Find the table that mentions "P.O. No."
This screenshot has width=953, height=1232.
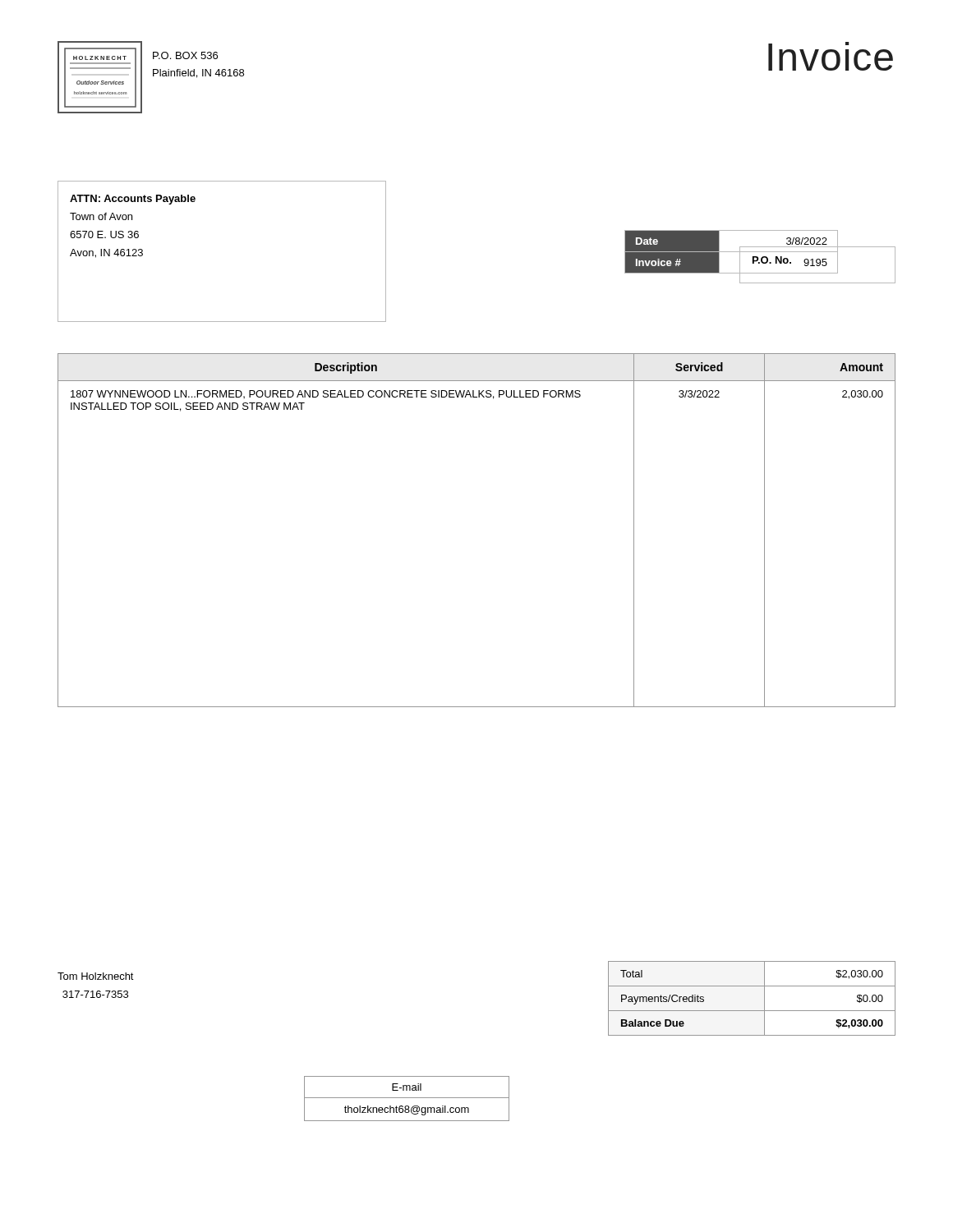click(817, 265)
